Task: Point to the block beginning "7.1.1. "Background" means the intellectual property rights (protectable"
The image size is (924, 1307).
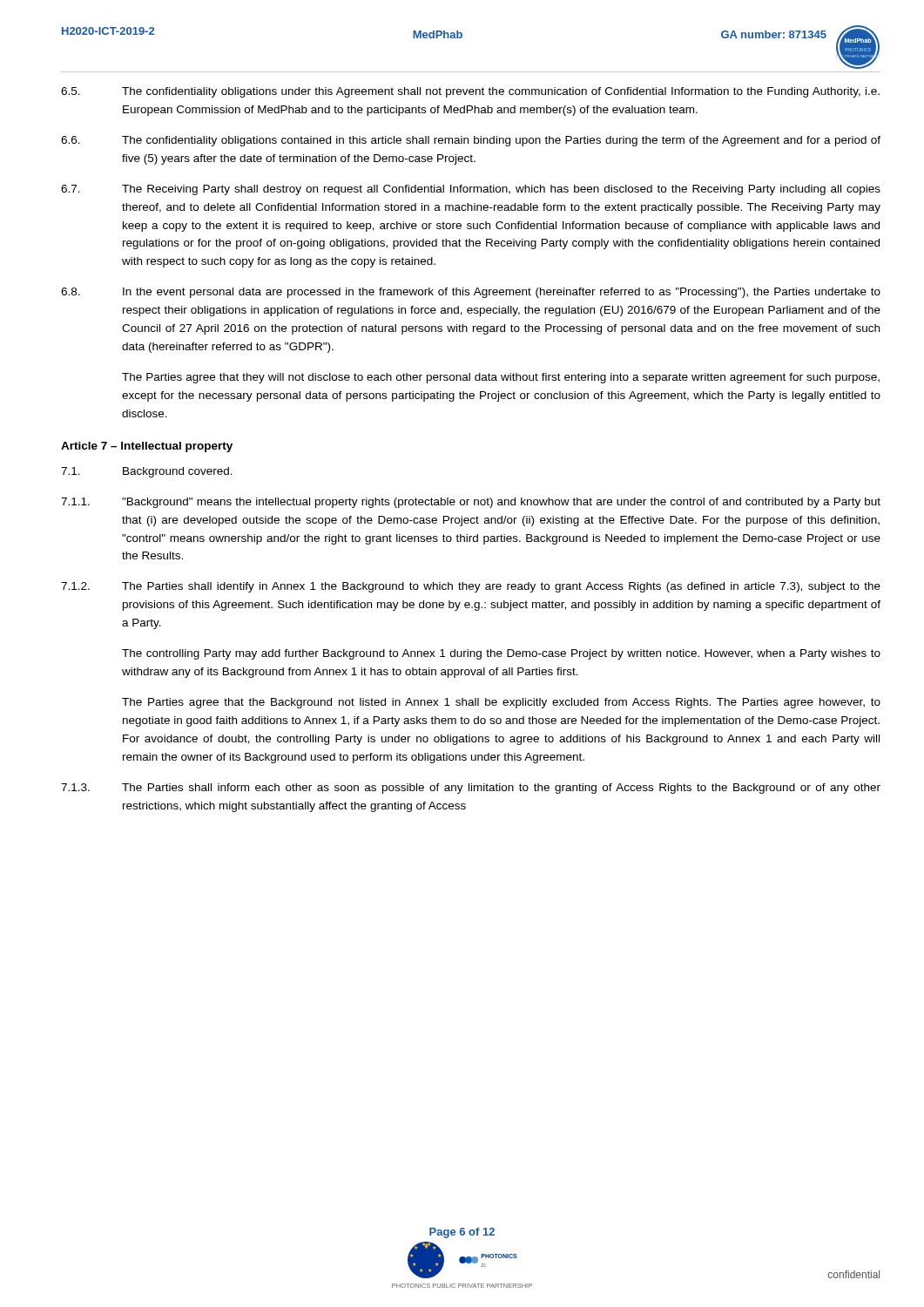Action: [471, 529]
